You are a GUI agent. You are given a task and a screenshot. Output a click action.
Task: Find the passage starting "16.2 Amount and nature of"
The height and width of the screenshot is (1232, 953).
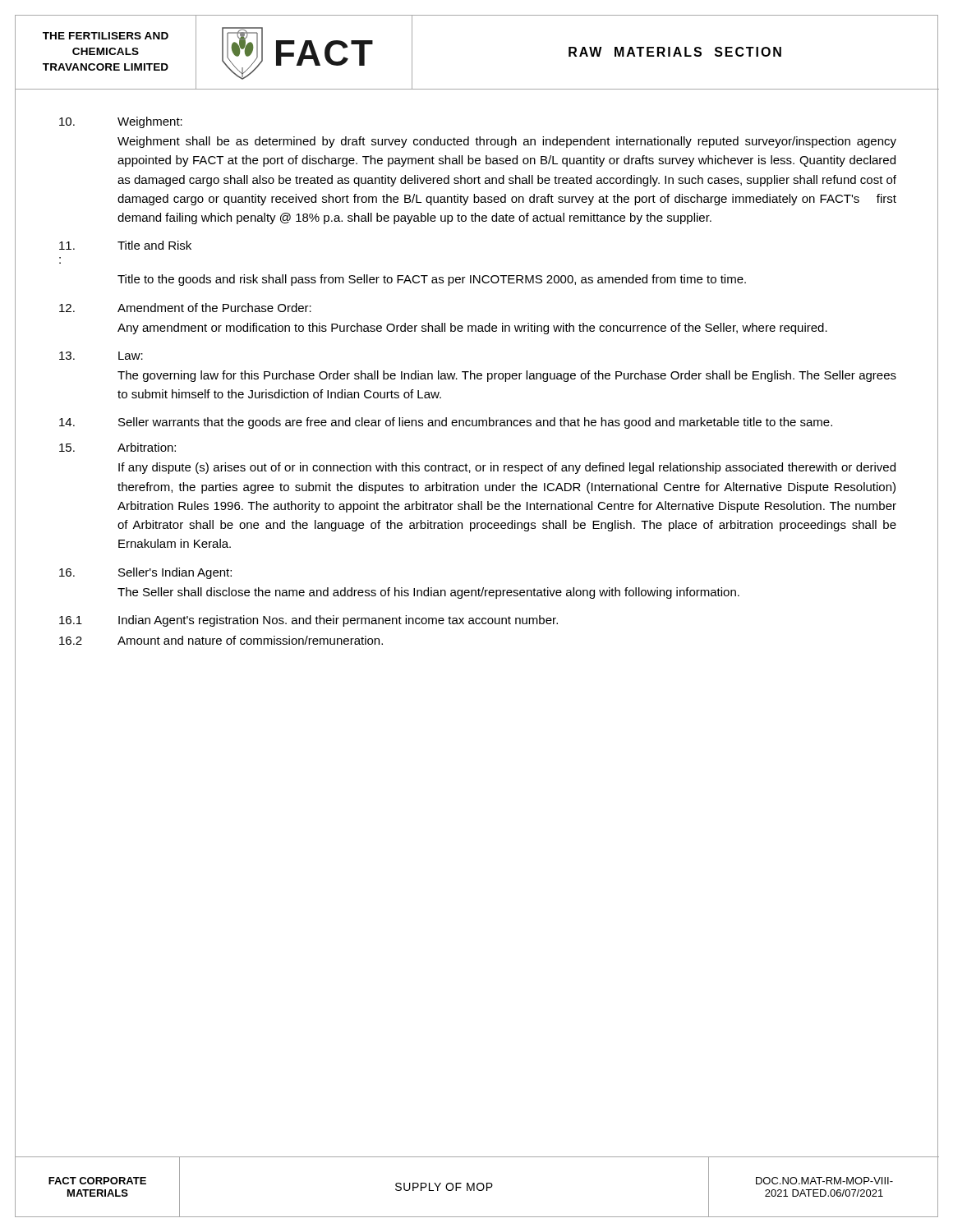pos(221,640)
